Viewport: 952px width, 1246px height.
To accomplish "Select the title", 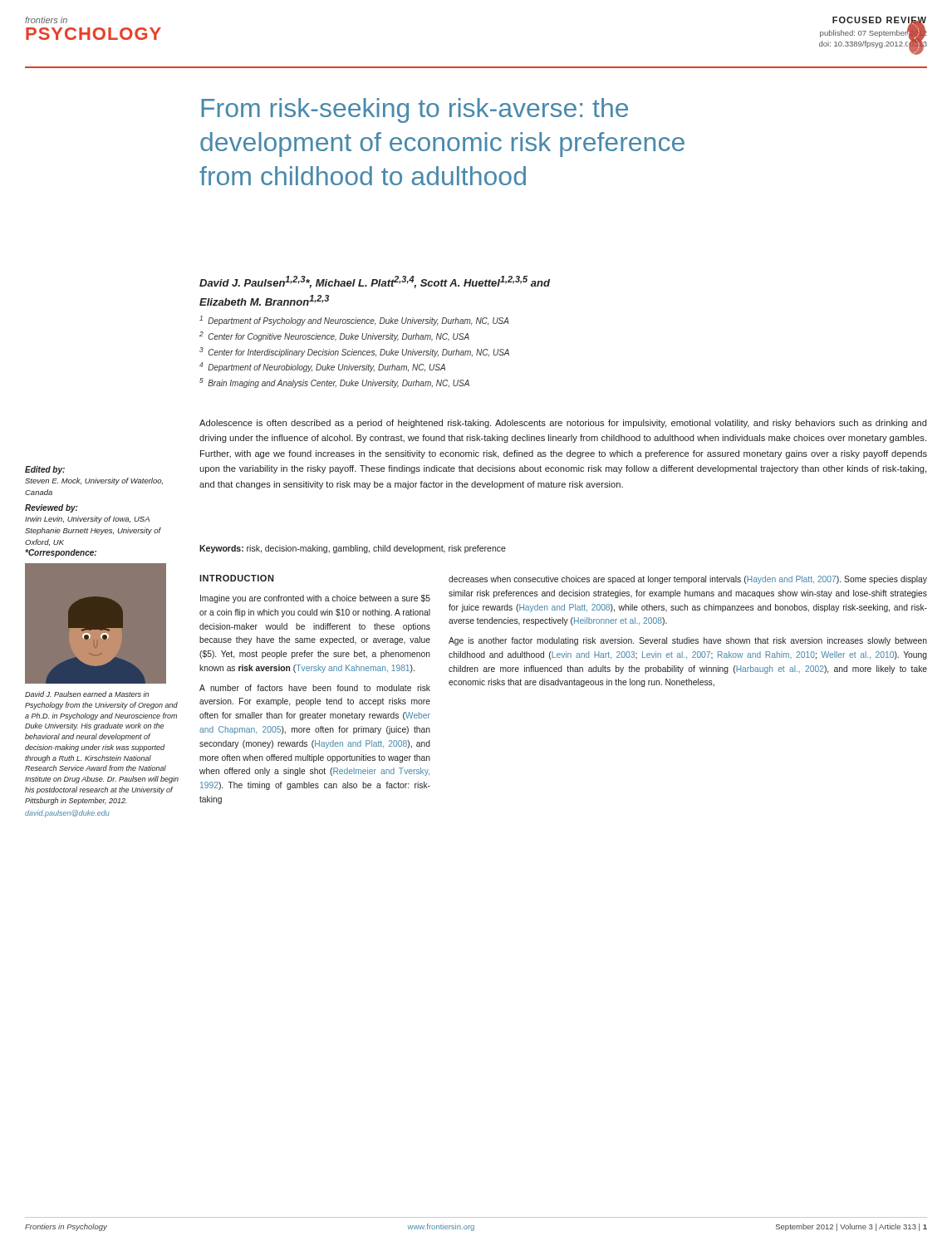I will click(x=563, y=142).
